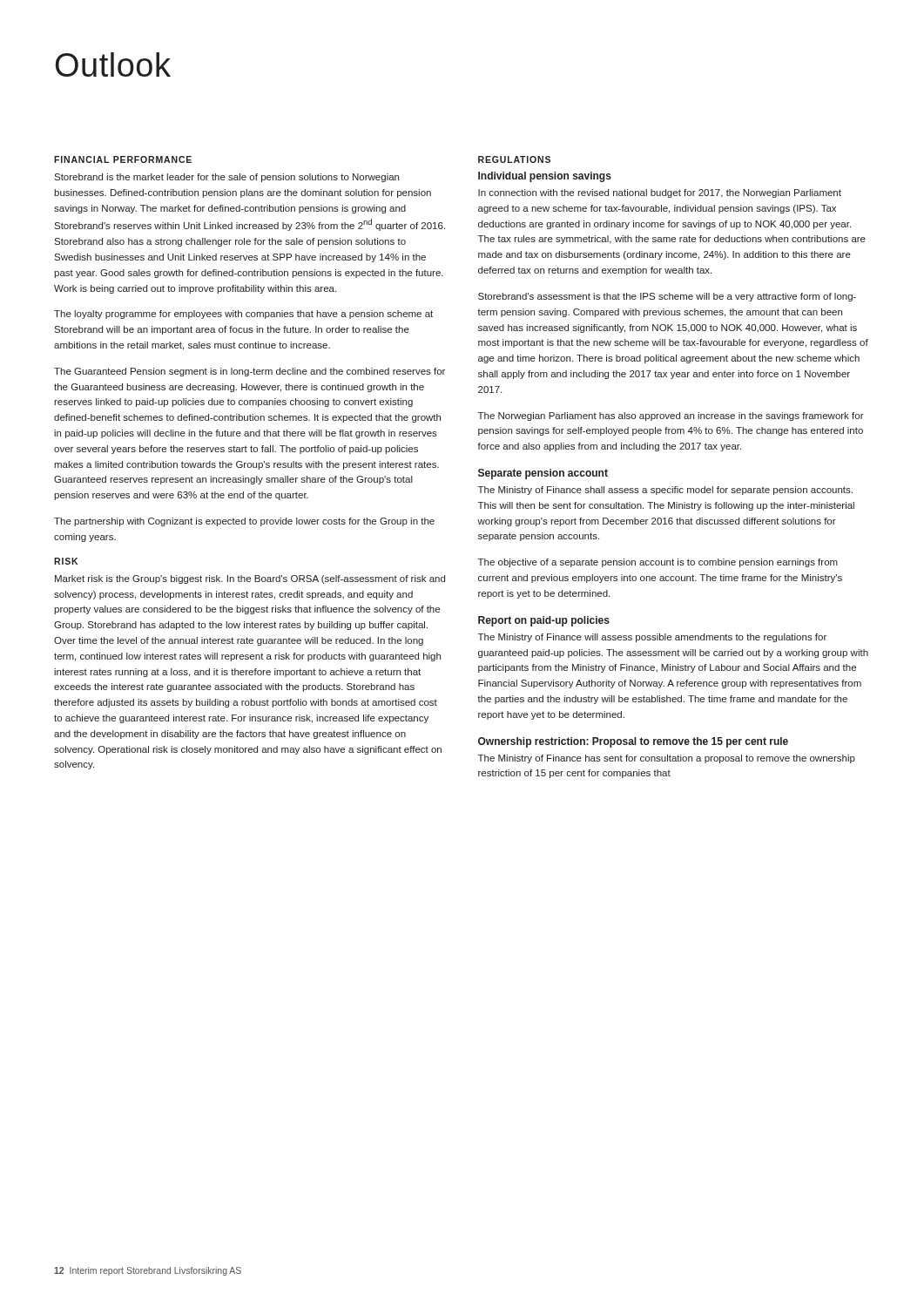
Task: Click on the block starting "The Norwegian Parliament has also approved an"
Action: [671, 431]
